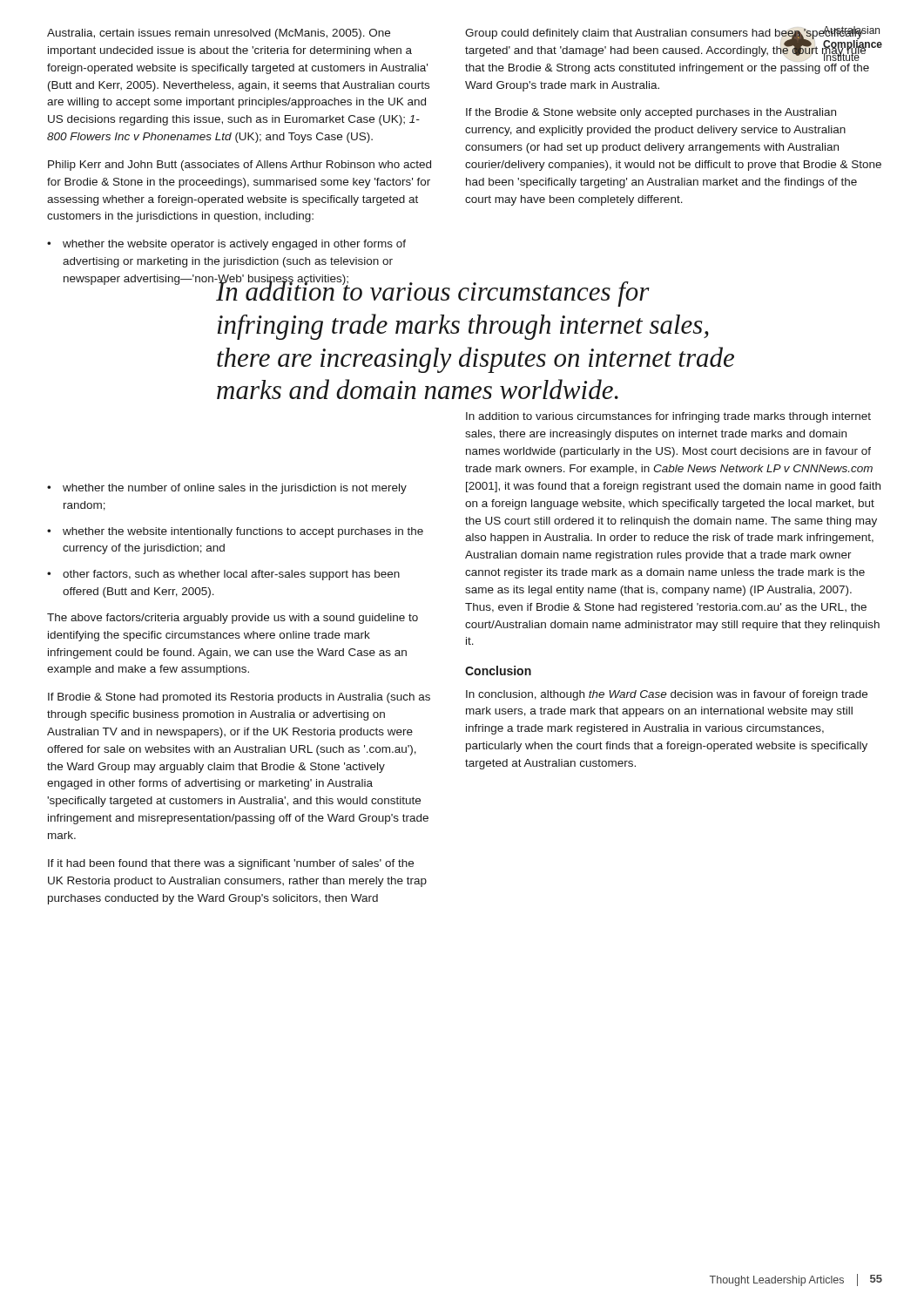924x1307 pixels.
Task: Click on the text block starting "Australia, certain issues remain"
Action: pyautogui.click(x=240, y=85)
